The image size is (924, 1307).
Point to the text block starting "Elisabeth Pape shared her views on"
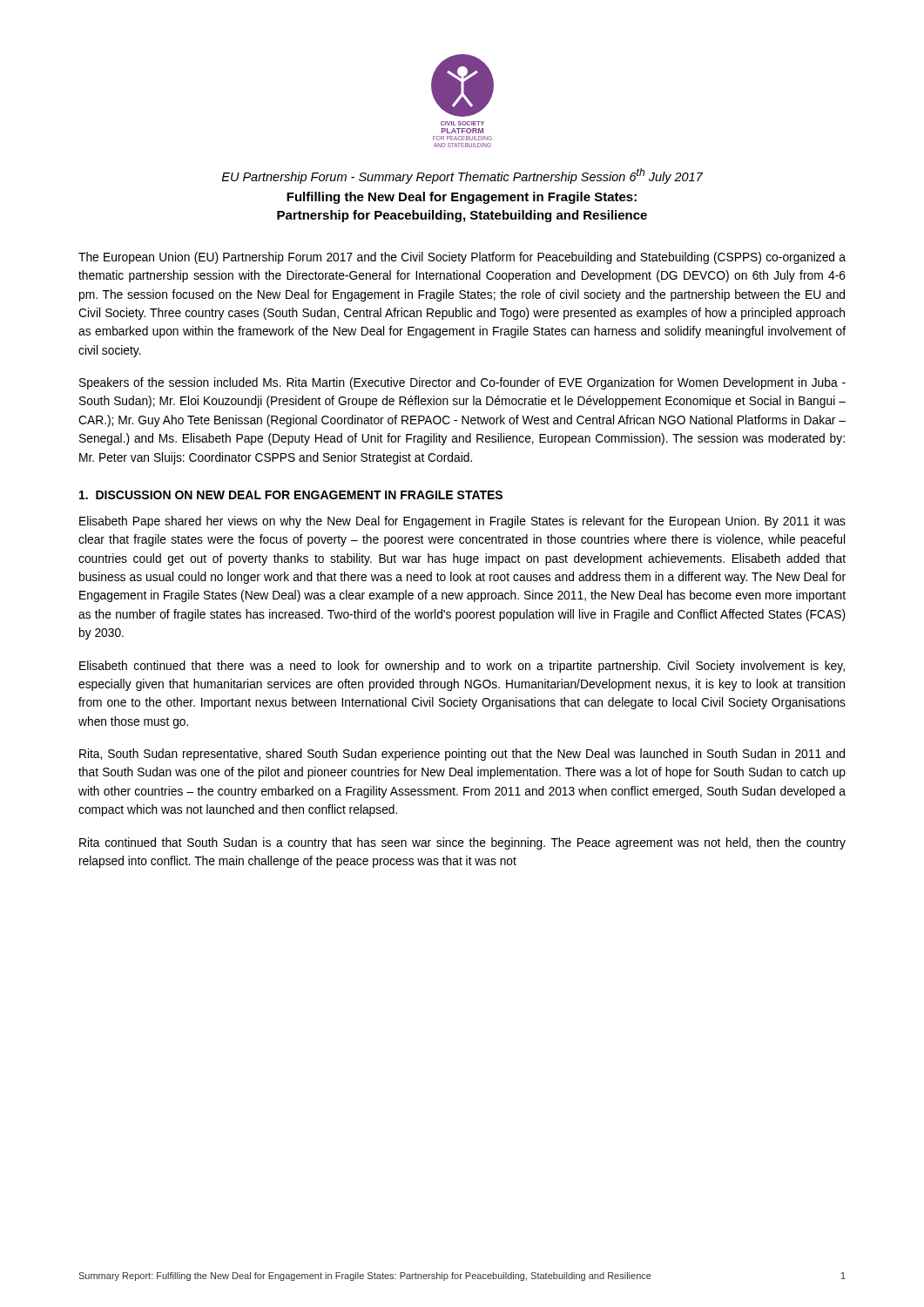click(x=462, y=577)
